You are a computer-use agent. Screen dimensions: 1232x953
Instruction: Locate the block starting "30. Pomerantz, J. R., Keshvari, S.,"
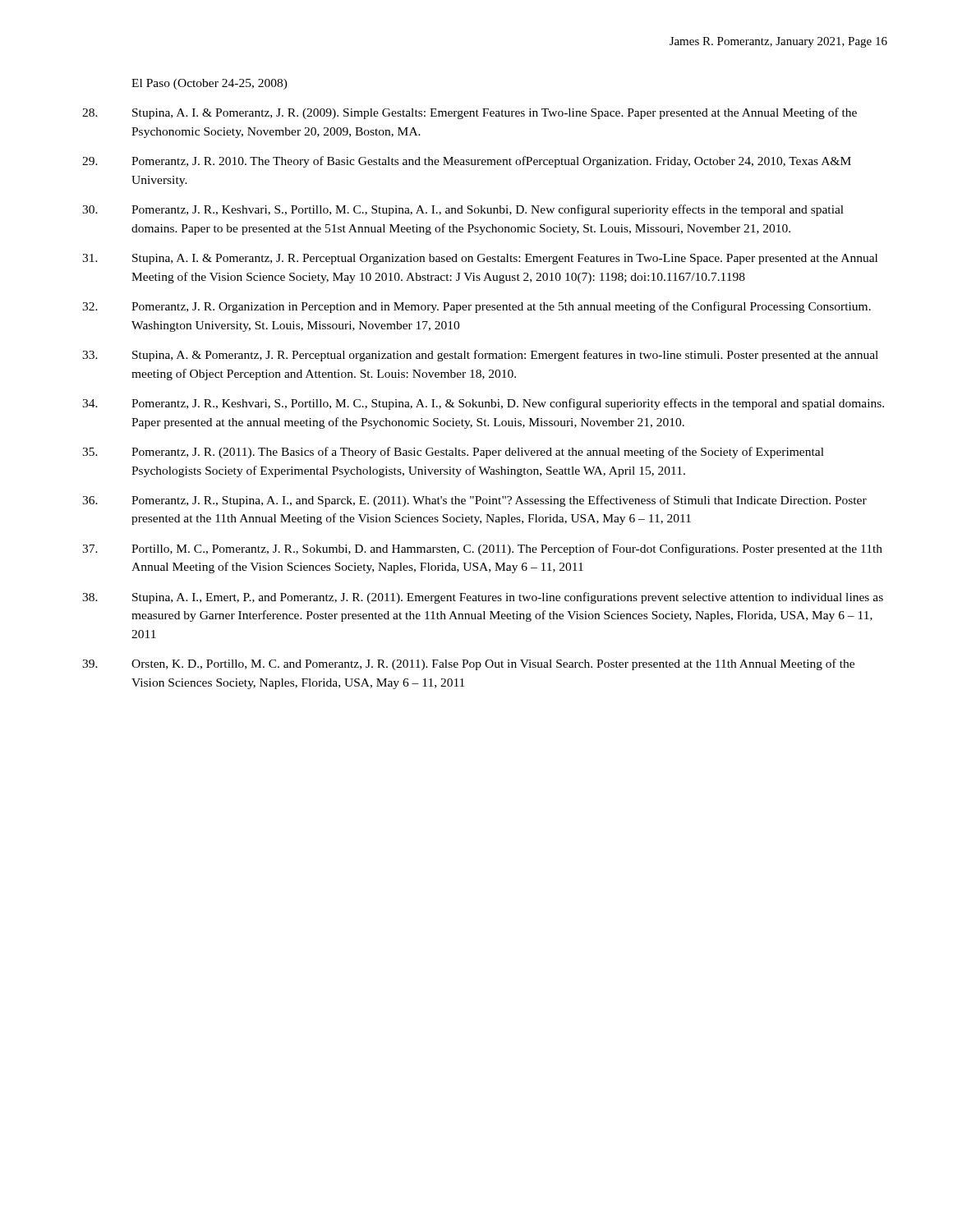(485, 219)
